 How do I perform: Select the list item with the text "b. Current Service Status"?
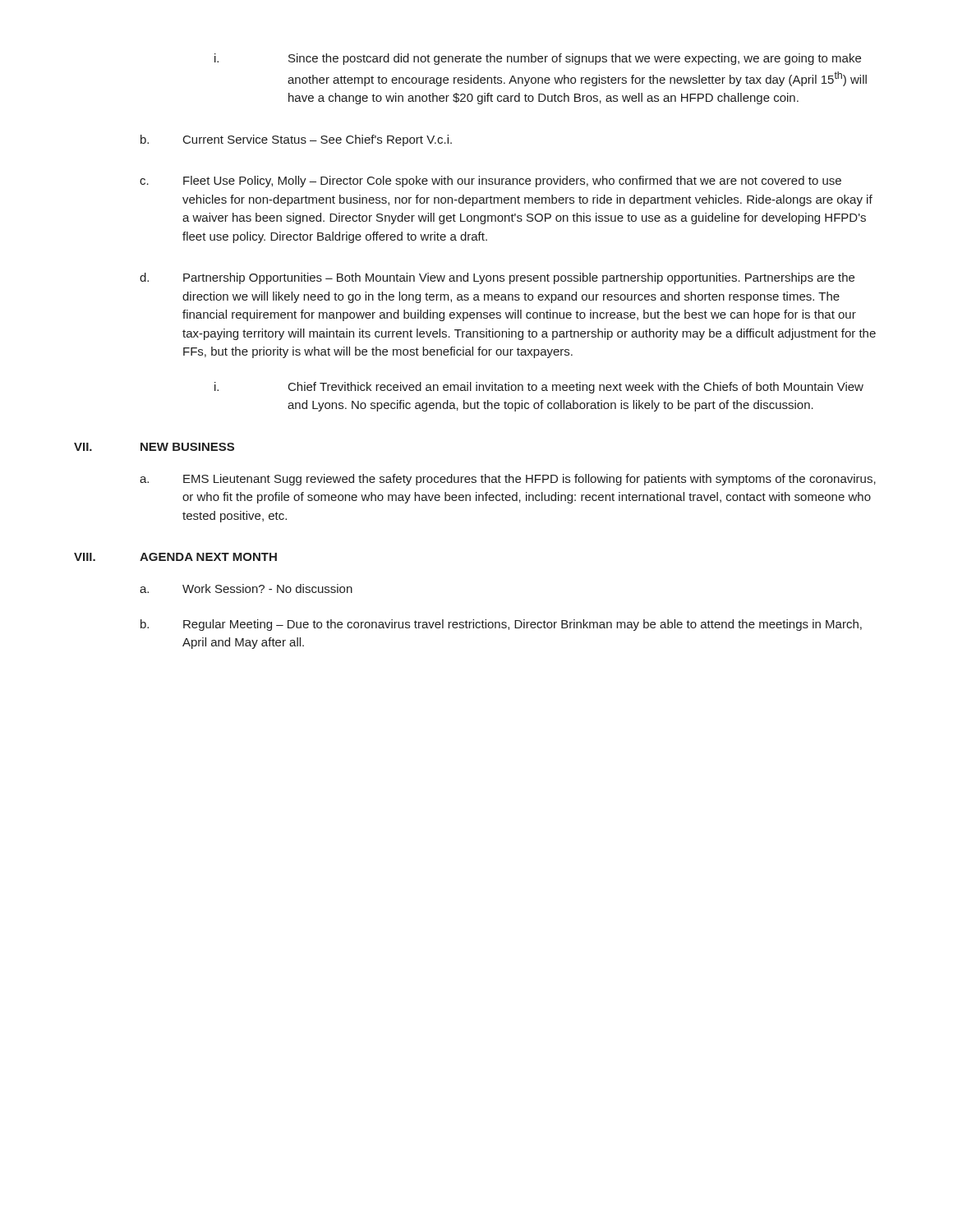coord(296,140)
